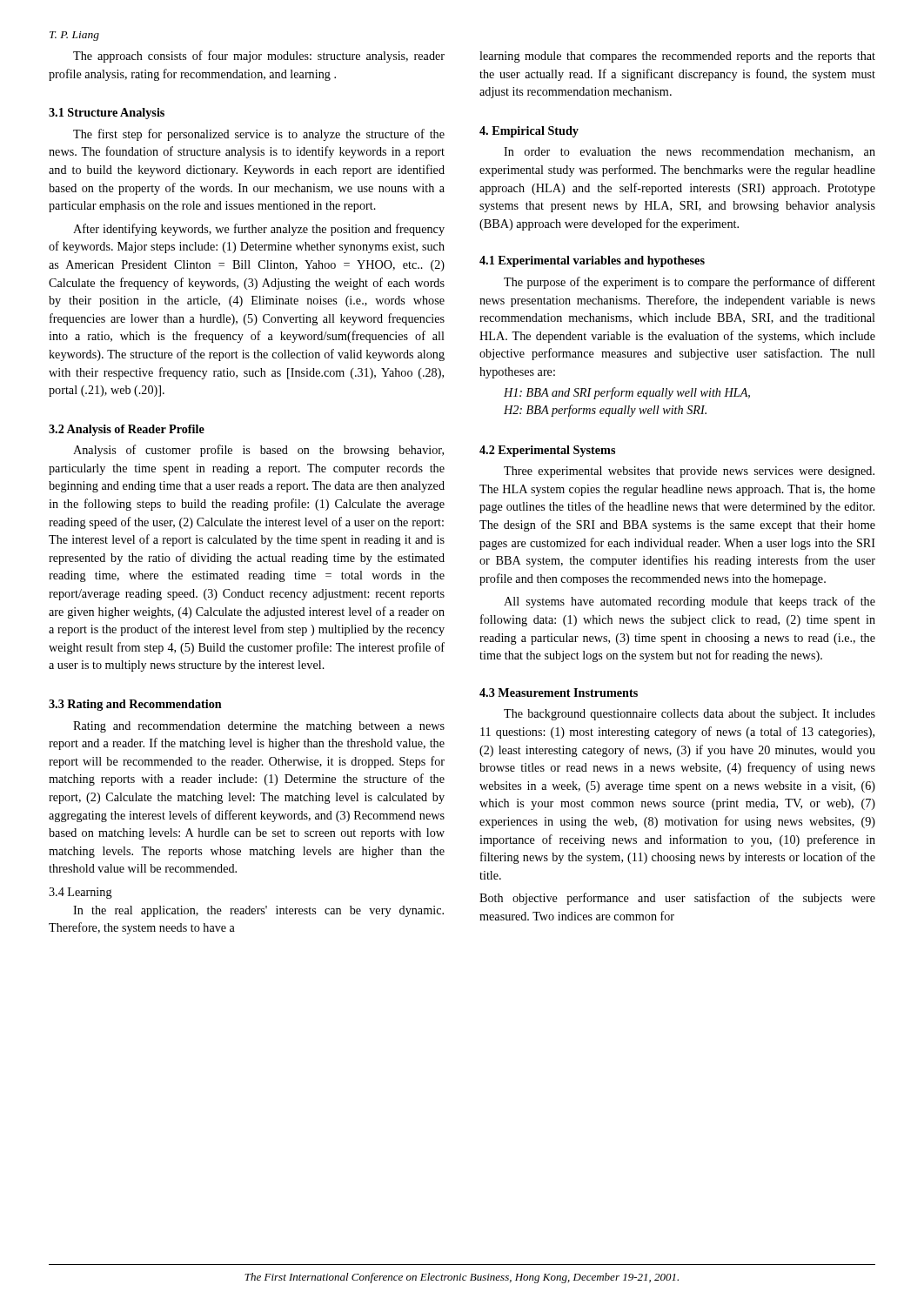Click on the text block containing "H1: BBA and SRI perform equally"
This screenshot has width=924, height=1305.
(627, 401)
